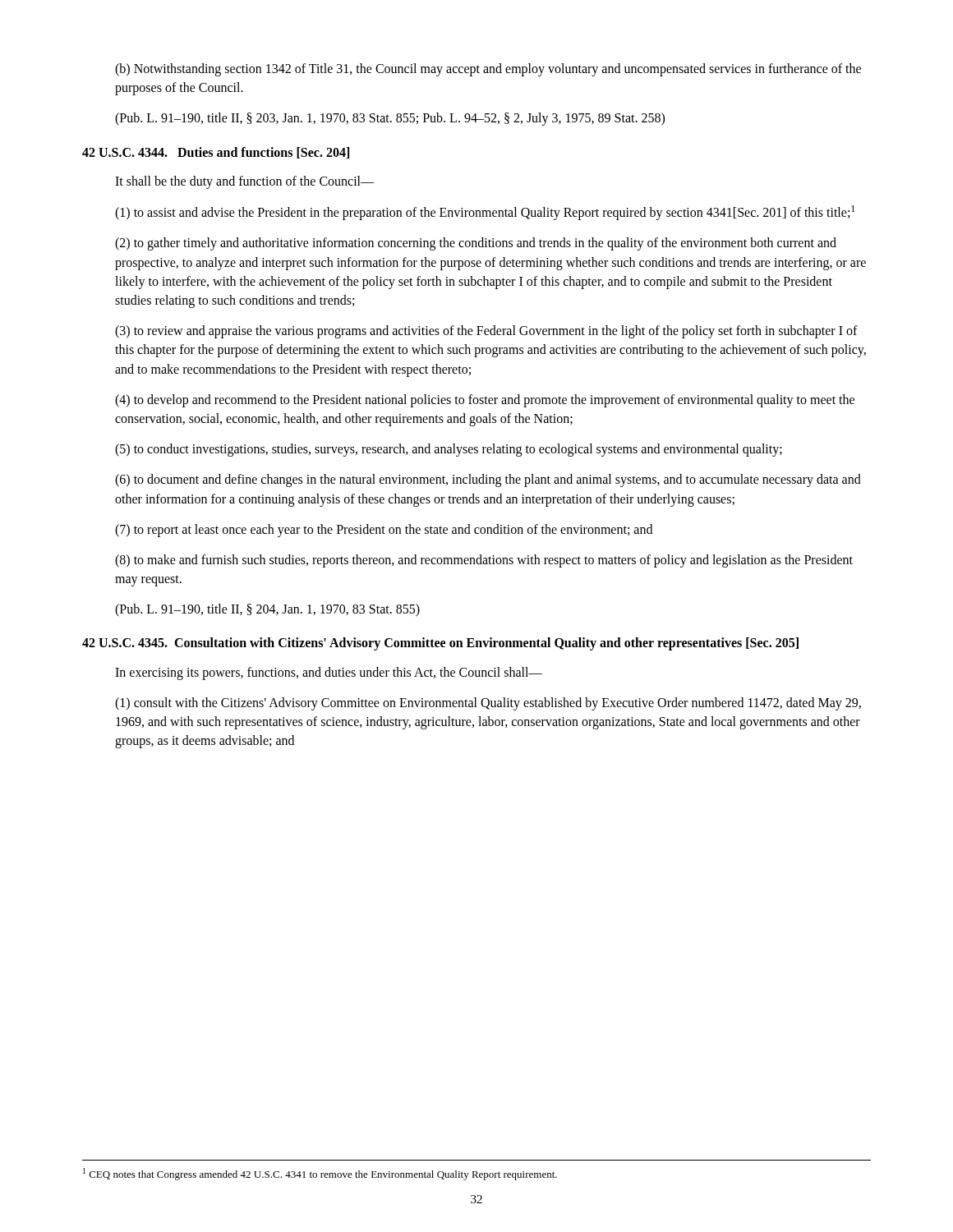Locate the list item containing "(6) to document and define changes in"
The image size is (953, 1232).
488,489
